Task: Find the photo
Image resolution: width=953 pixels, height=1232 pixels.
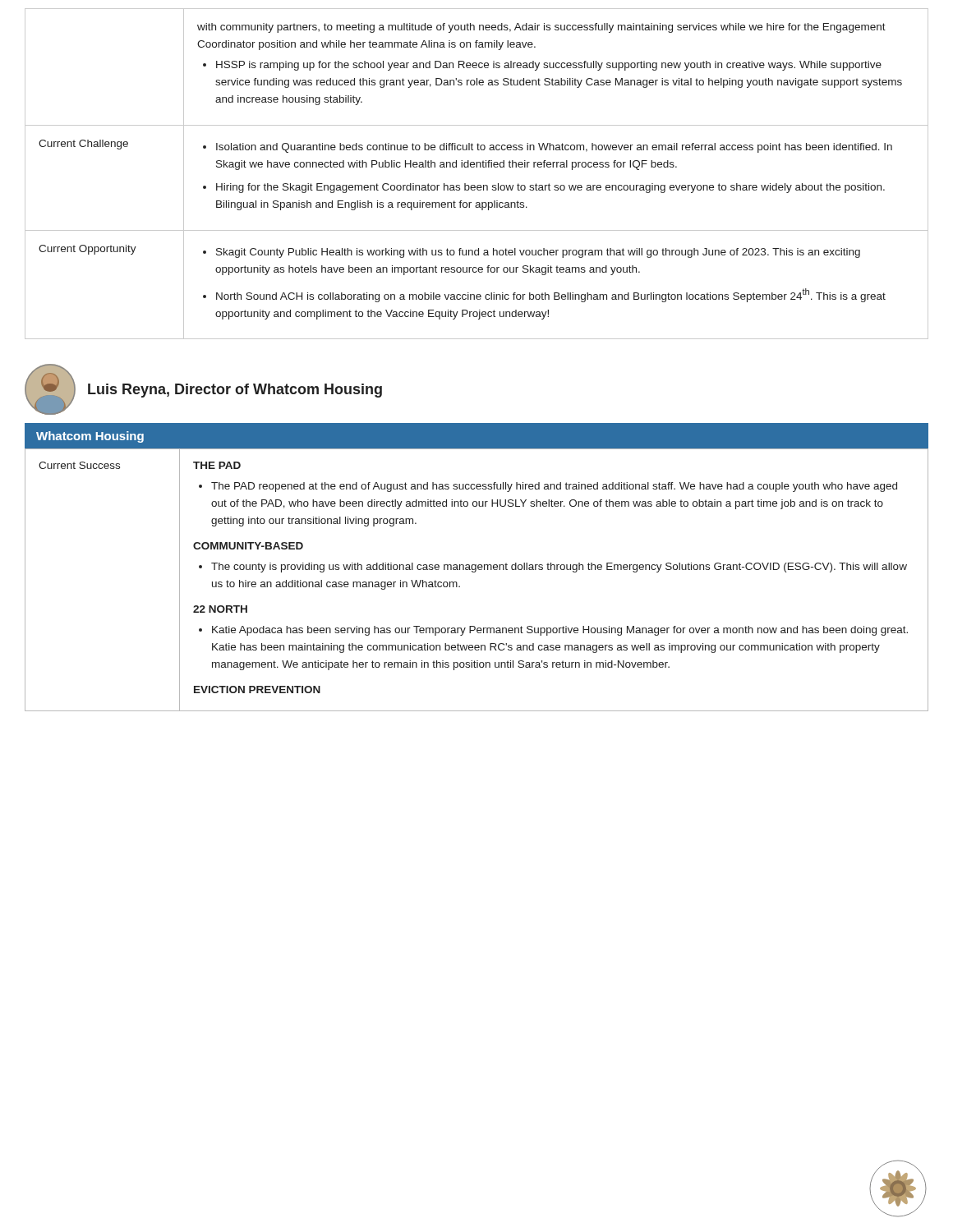Action: pos(50,390)
